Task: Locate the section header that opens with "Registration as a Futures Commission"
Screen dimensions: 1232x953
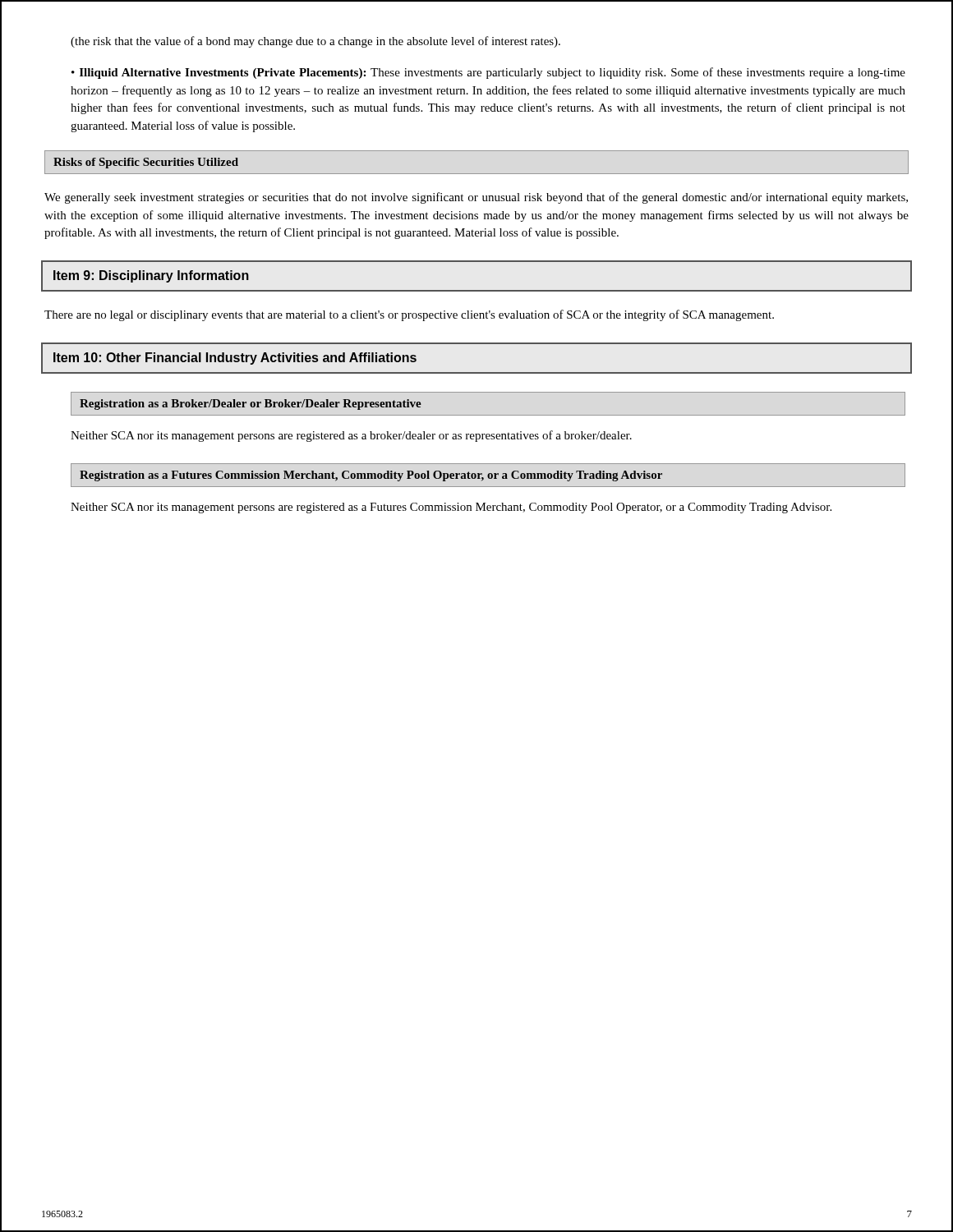Action: coord(371,474)
